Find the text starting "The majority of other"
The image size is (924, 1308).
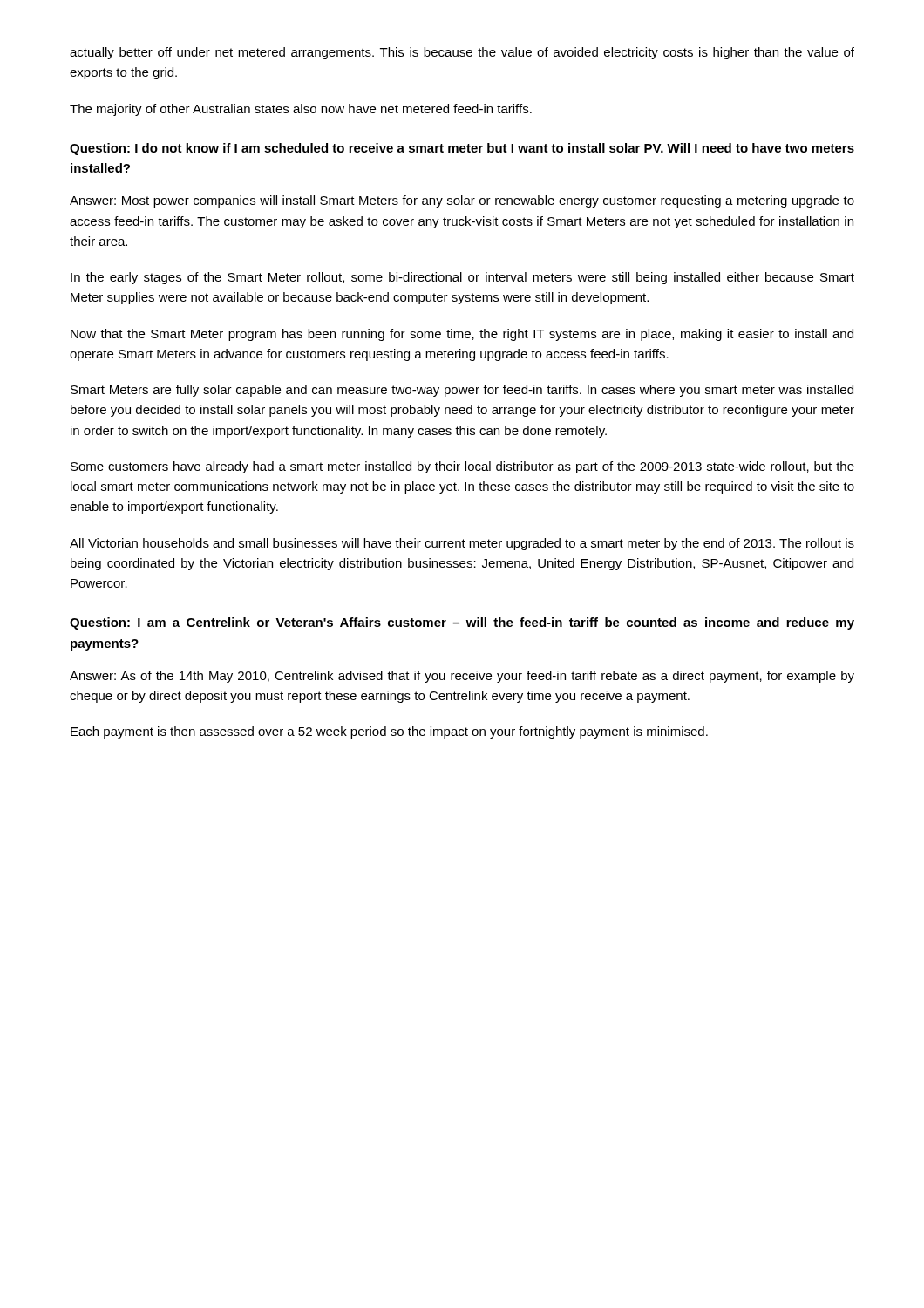(301, 108)
